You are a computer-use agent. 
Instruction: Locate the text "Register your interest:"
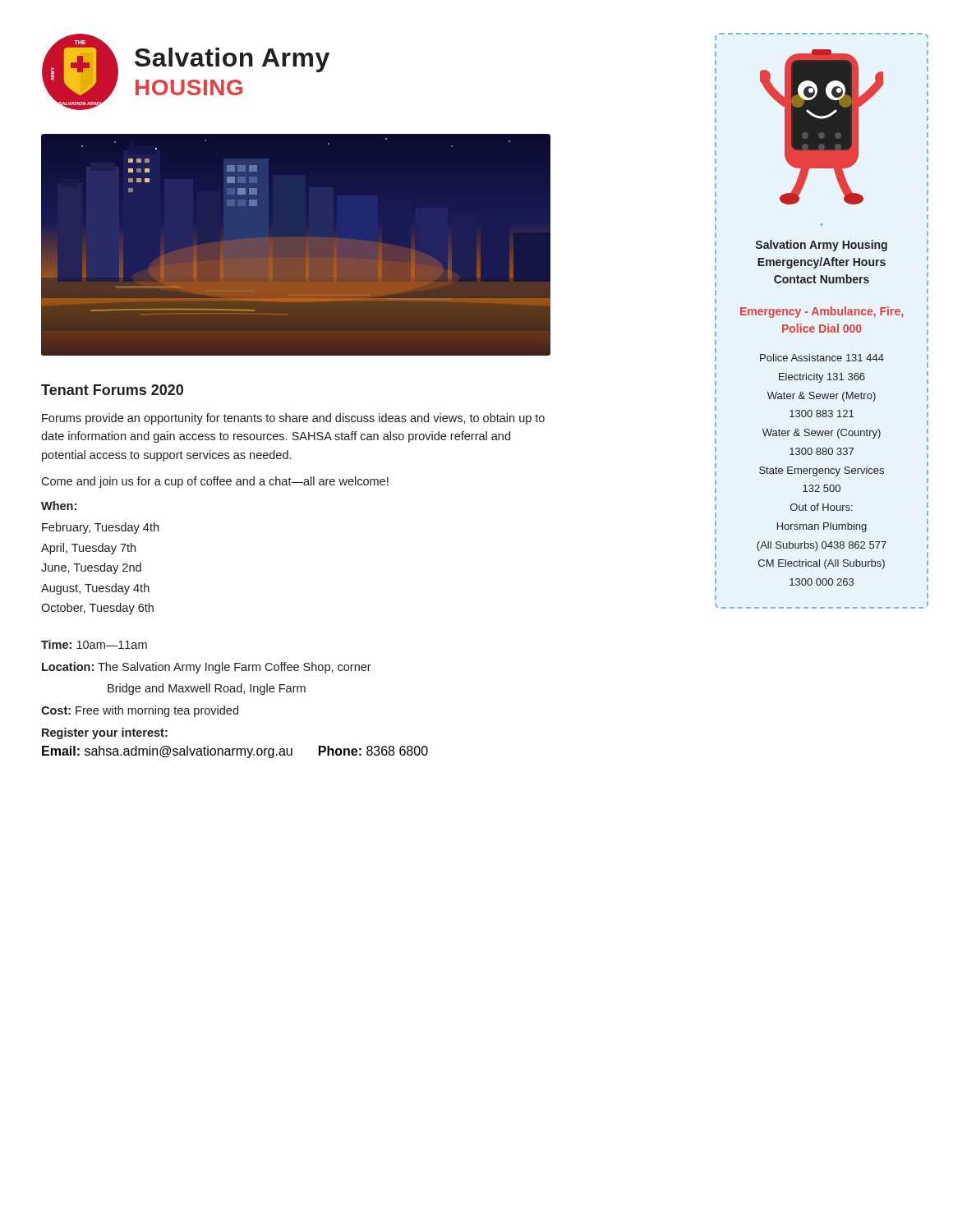pyautogui.click(x=105, y=732)
